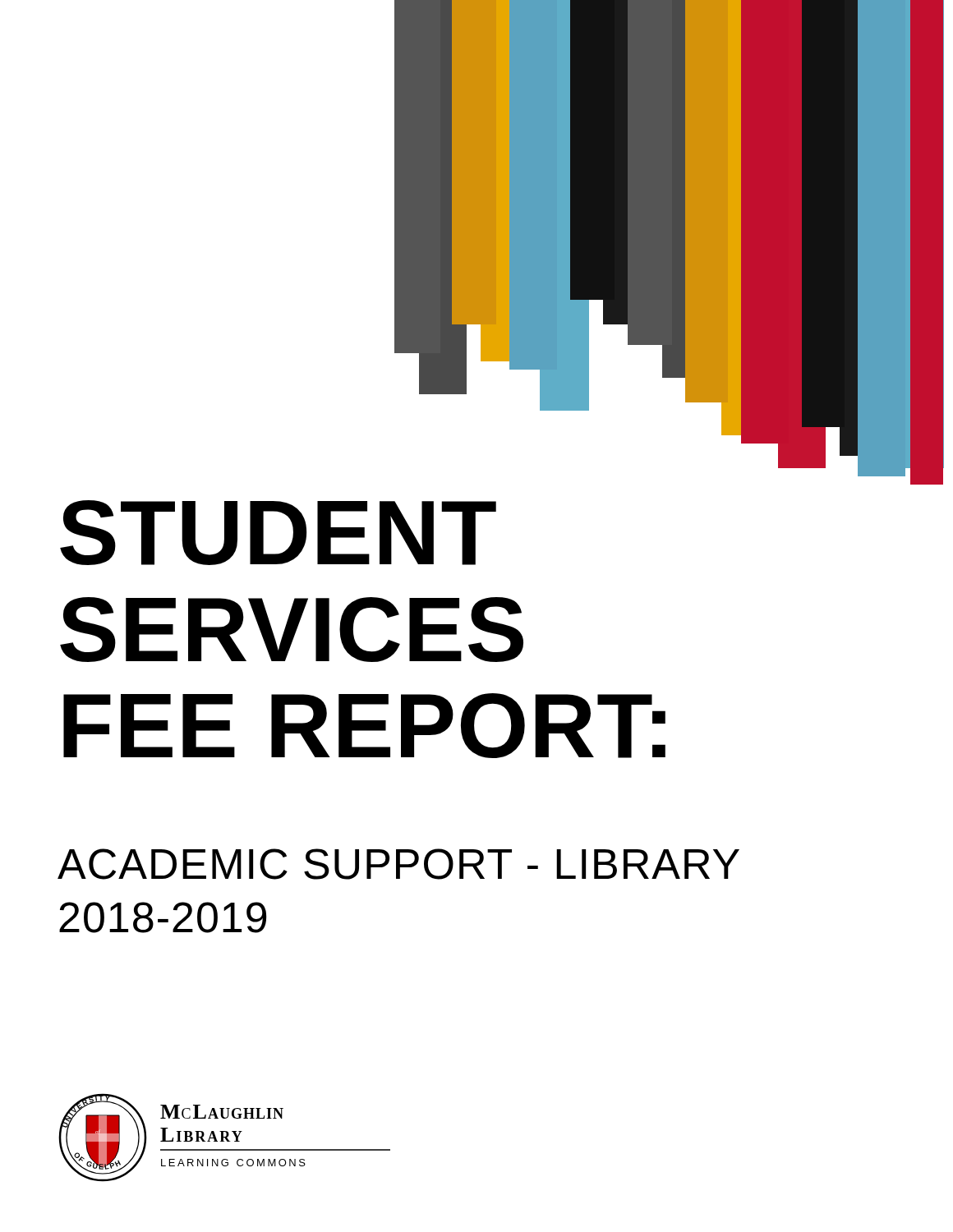Click the title
Viewport: 953px width, 1232px height.
366,629
